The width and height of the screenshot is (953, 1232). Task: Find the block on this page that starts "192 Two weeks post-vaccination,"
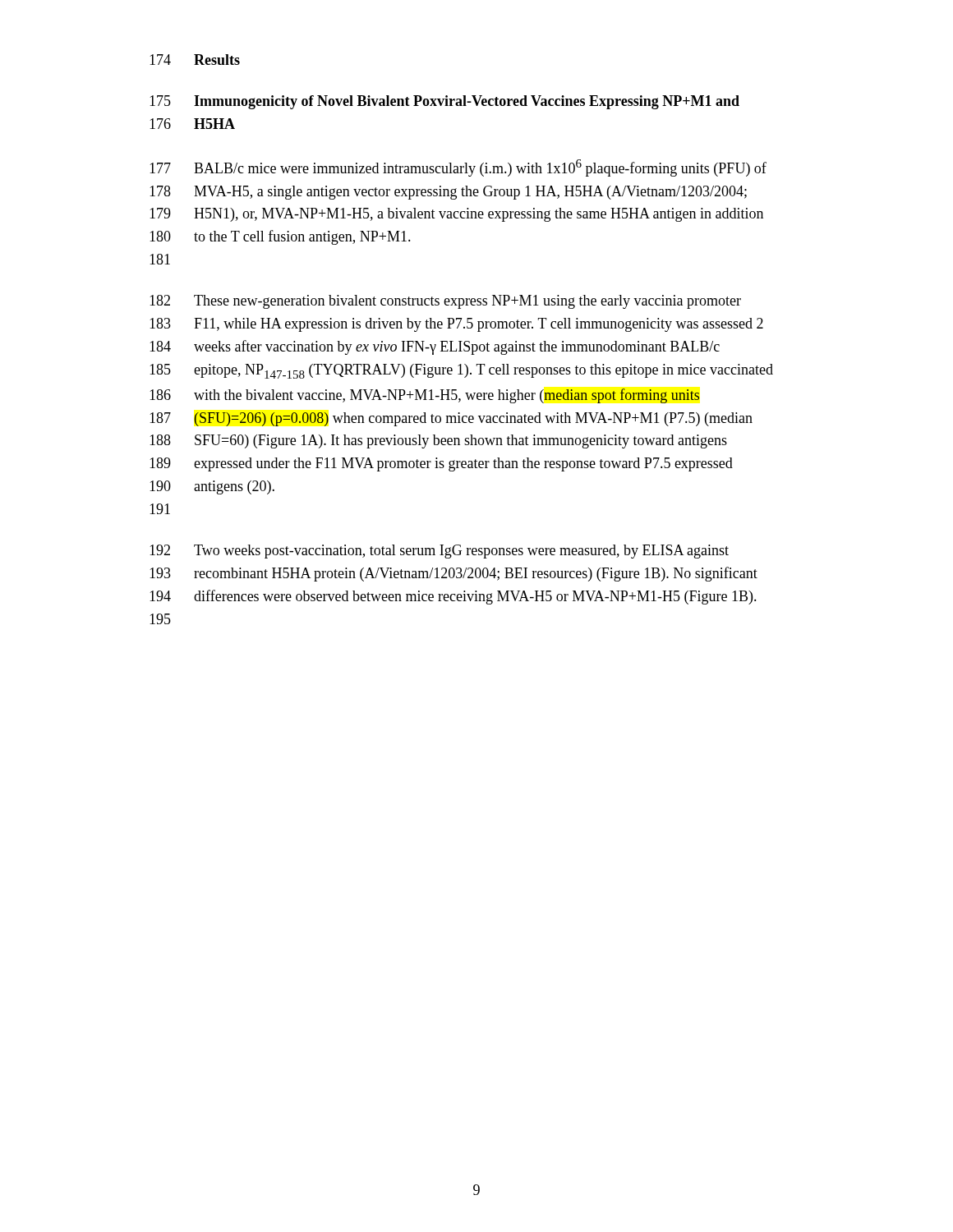tap(496, 551)
